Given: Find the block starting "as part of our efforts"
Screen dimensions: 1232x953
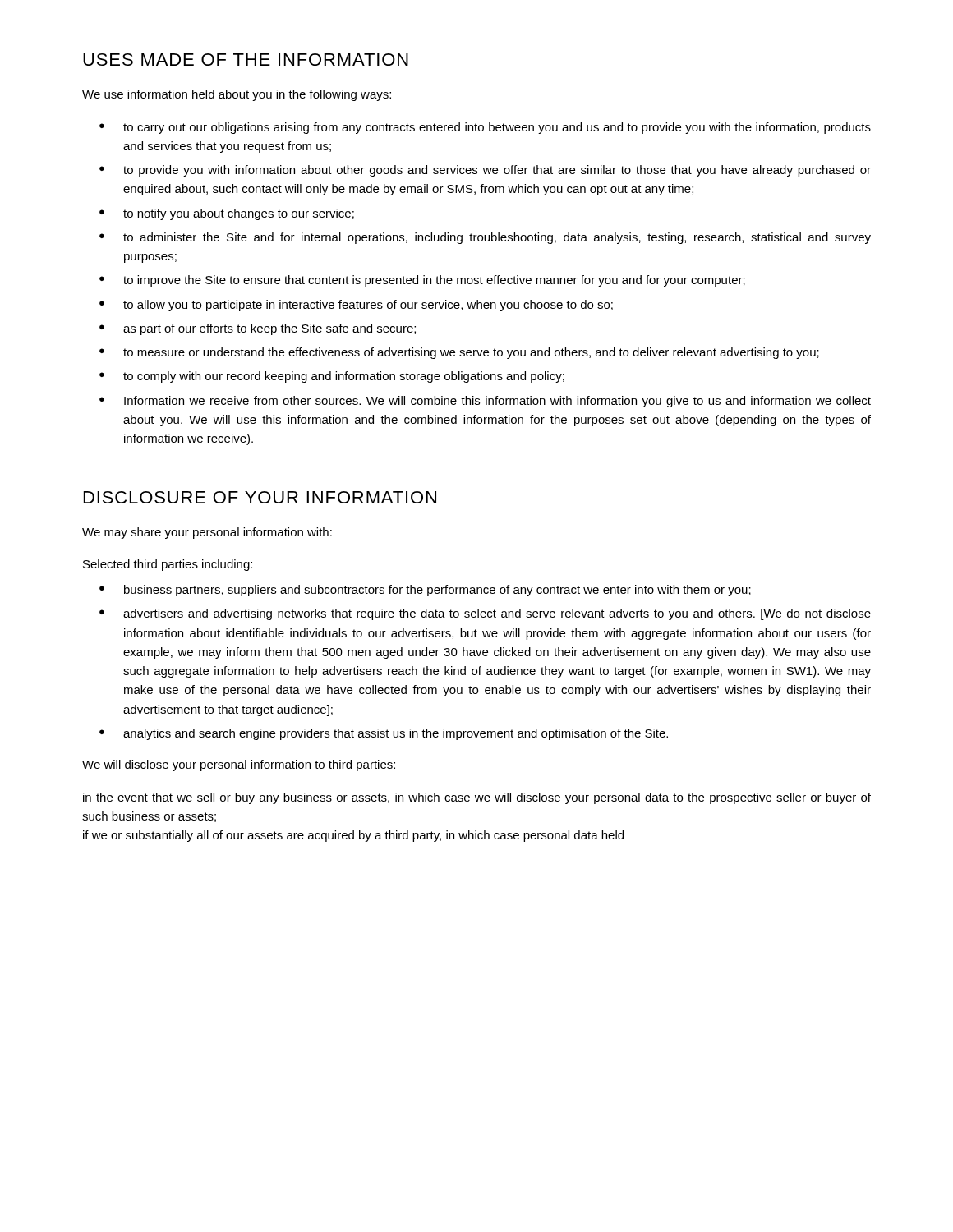Looking at the screenshot, I should [x=258, y=329].
